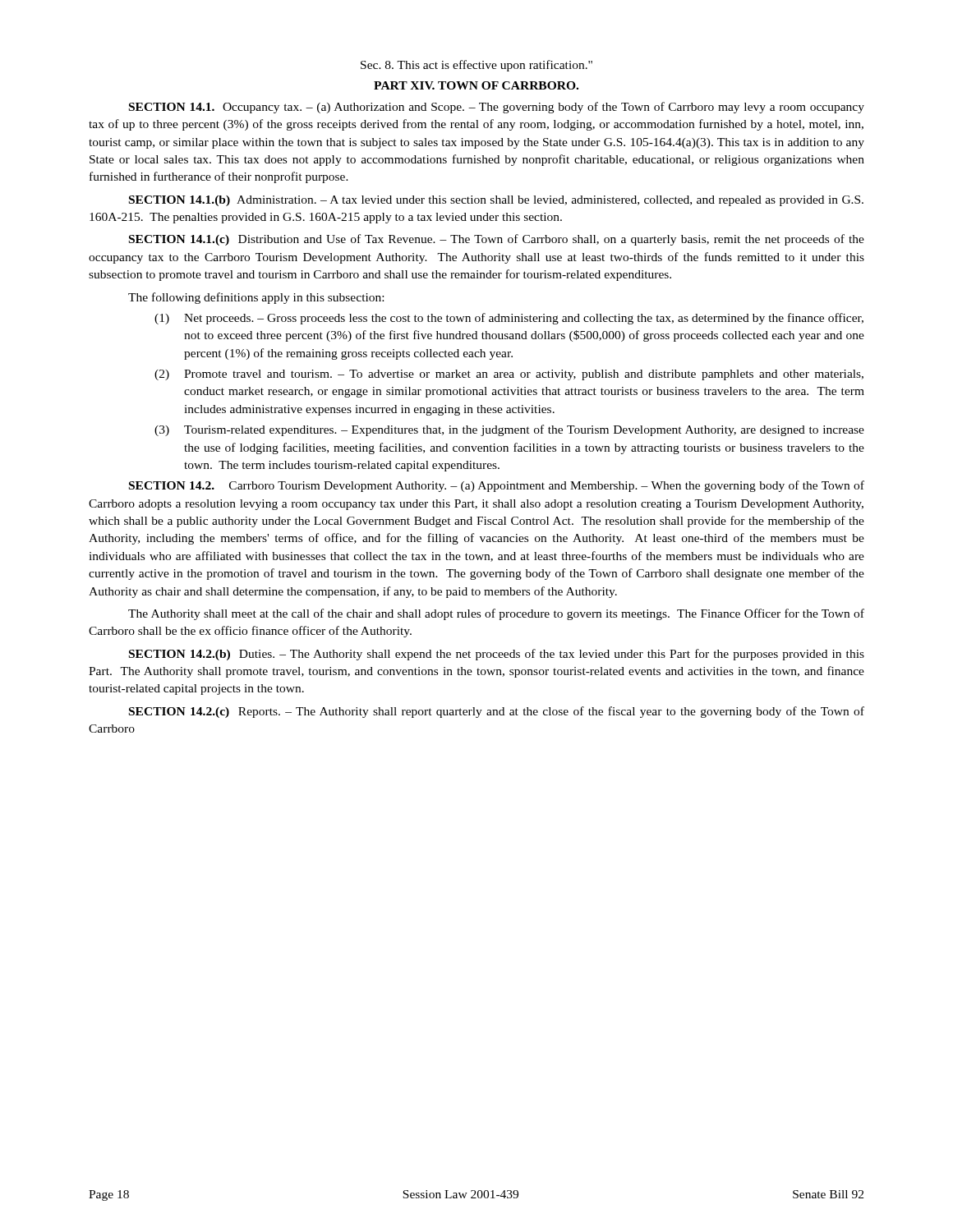
Task: Select the text block with the text "SECTION 14.2.(b) Duties. – The Authority shall"
Action: pos(476,671)
